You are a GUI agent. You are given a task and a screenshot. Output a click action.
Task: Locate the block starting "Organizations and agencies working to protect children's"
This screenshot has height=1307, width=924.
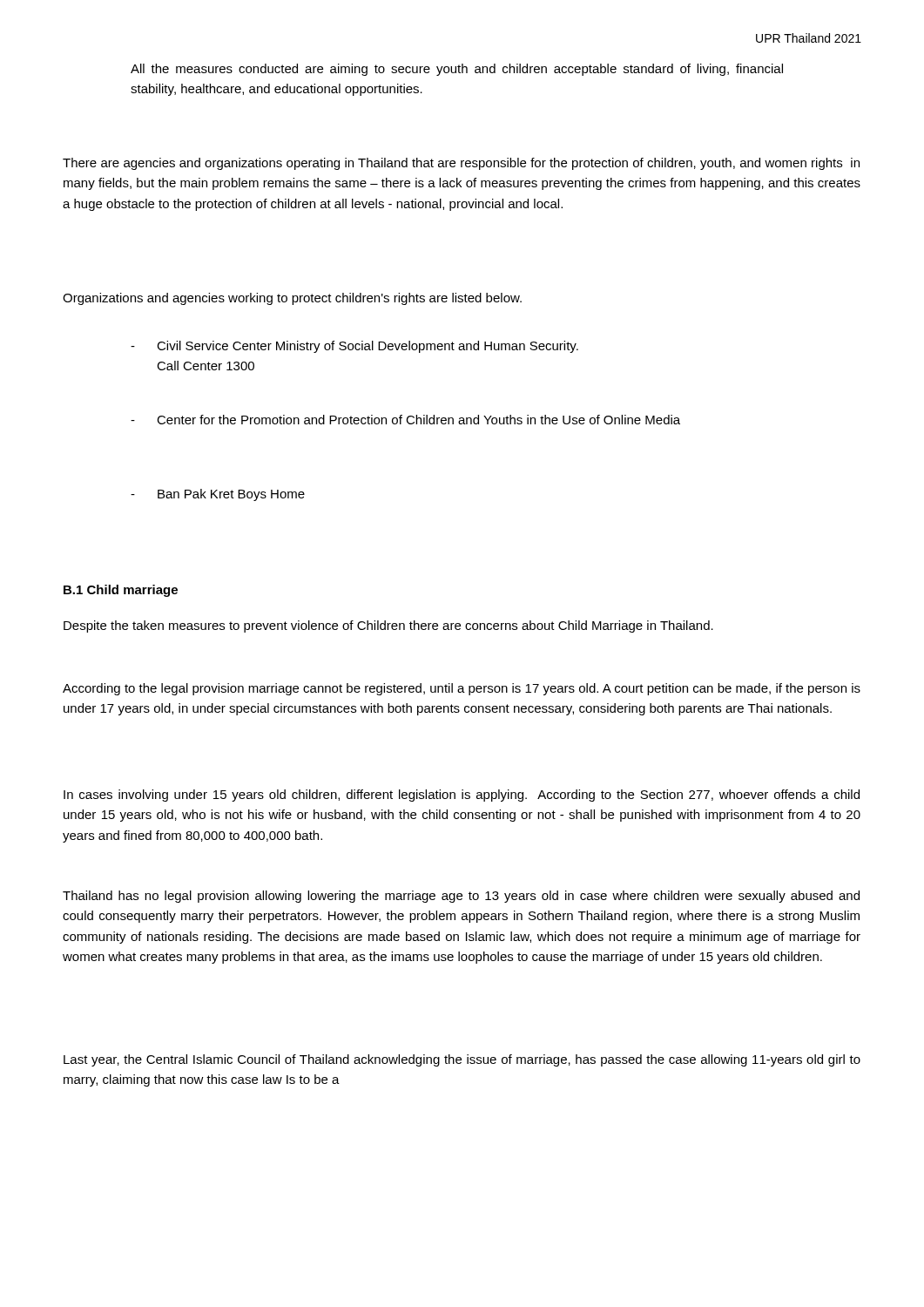coord(293,298)
